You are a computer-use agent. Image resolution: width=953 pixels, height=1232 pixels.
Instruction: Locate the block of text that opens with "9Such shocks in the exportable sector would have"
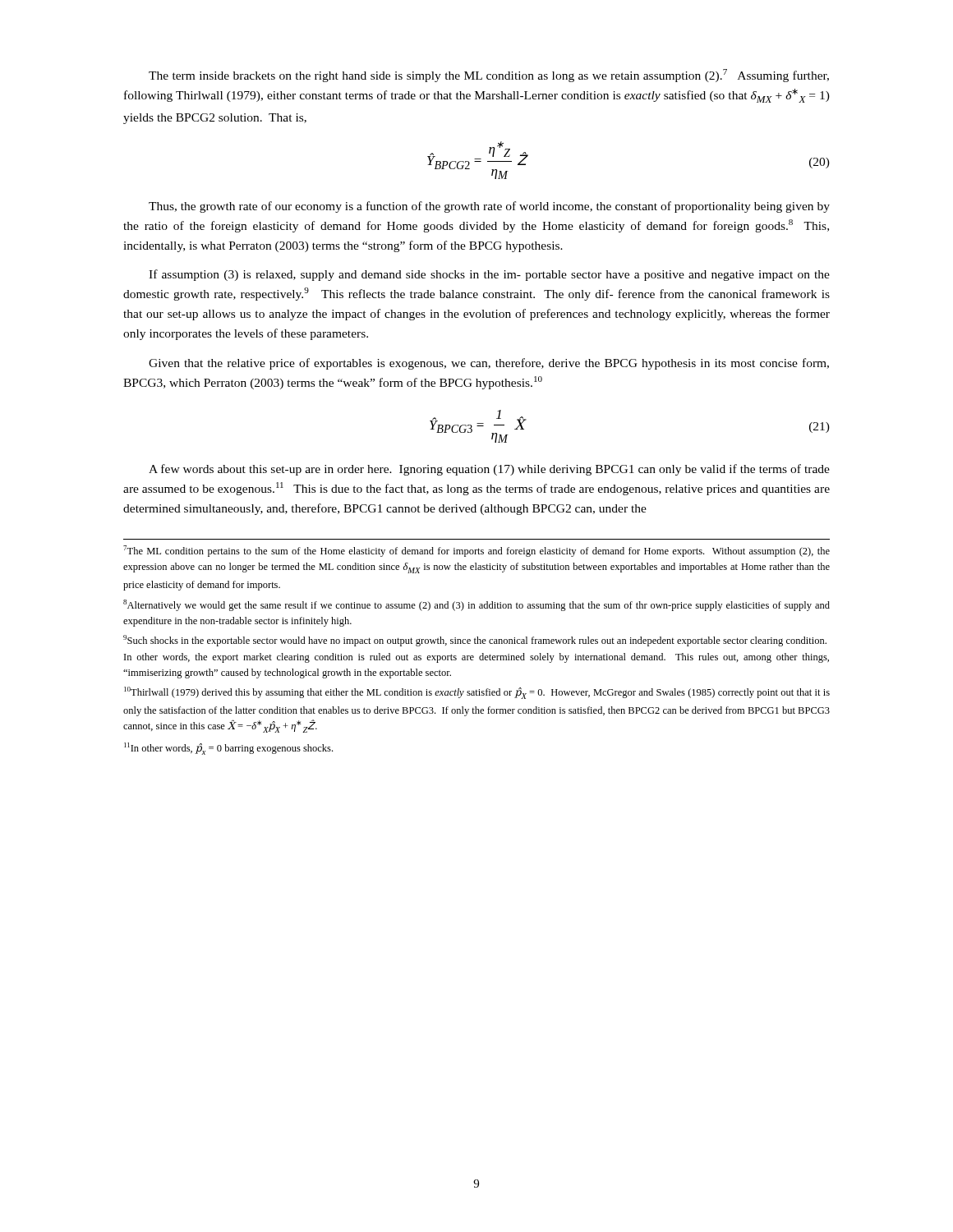click(x=476, y=657)
